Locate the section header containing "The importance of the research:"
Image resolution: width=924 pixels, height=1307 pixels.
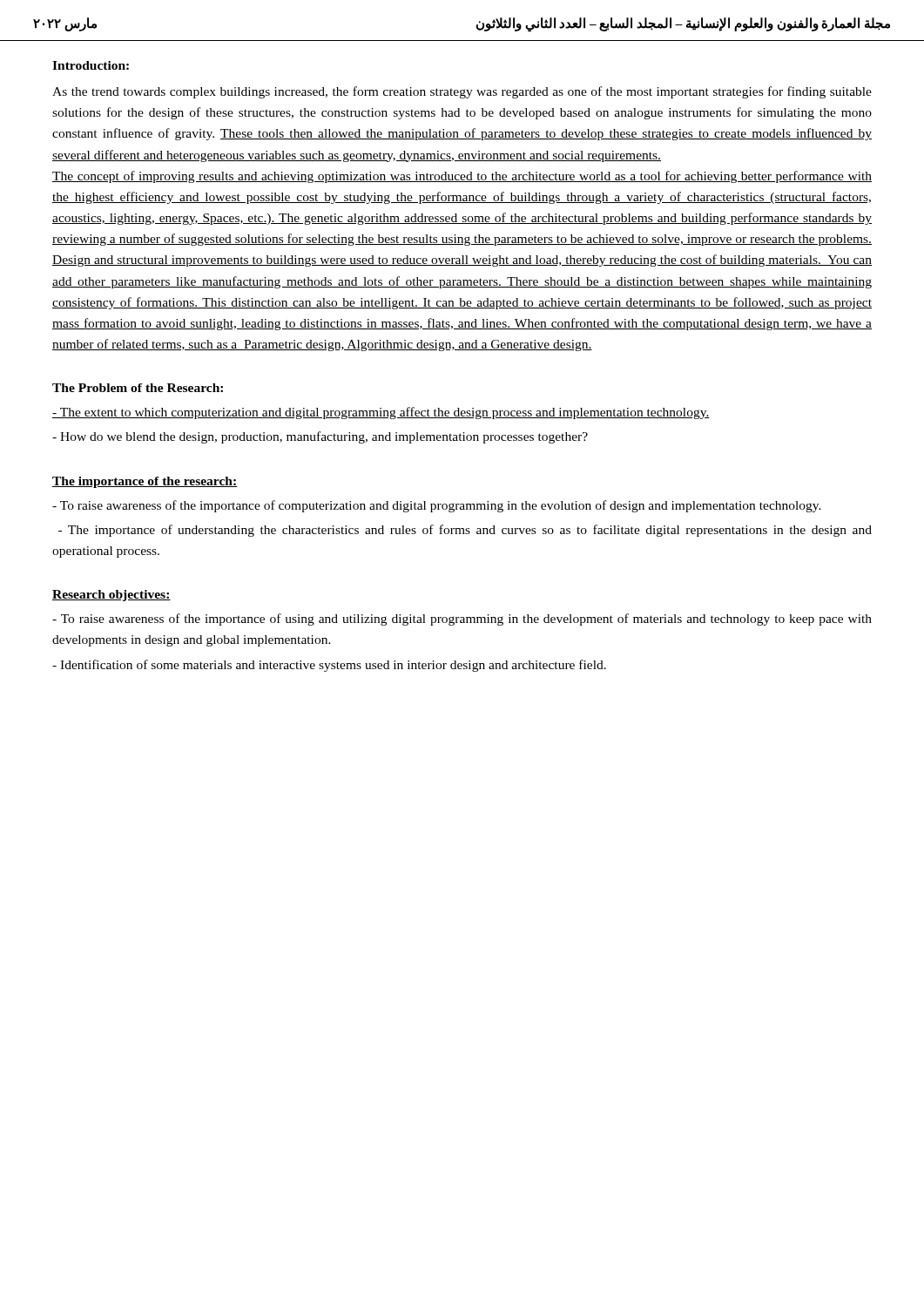pos(145,480)
